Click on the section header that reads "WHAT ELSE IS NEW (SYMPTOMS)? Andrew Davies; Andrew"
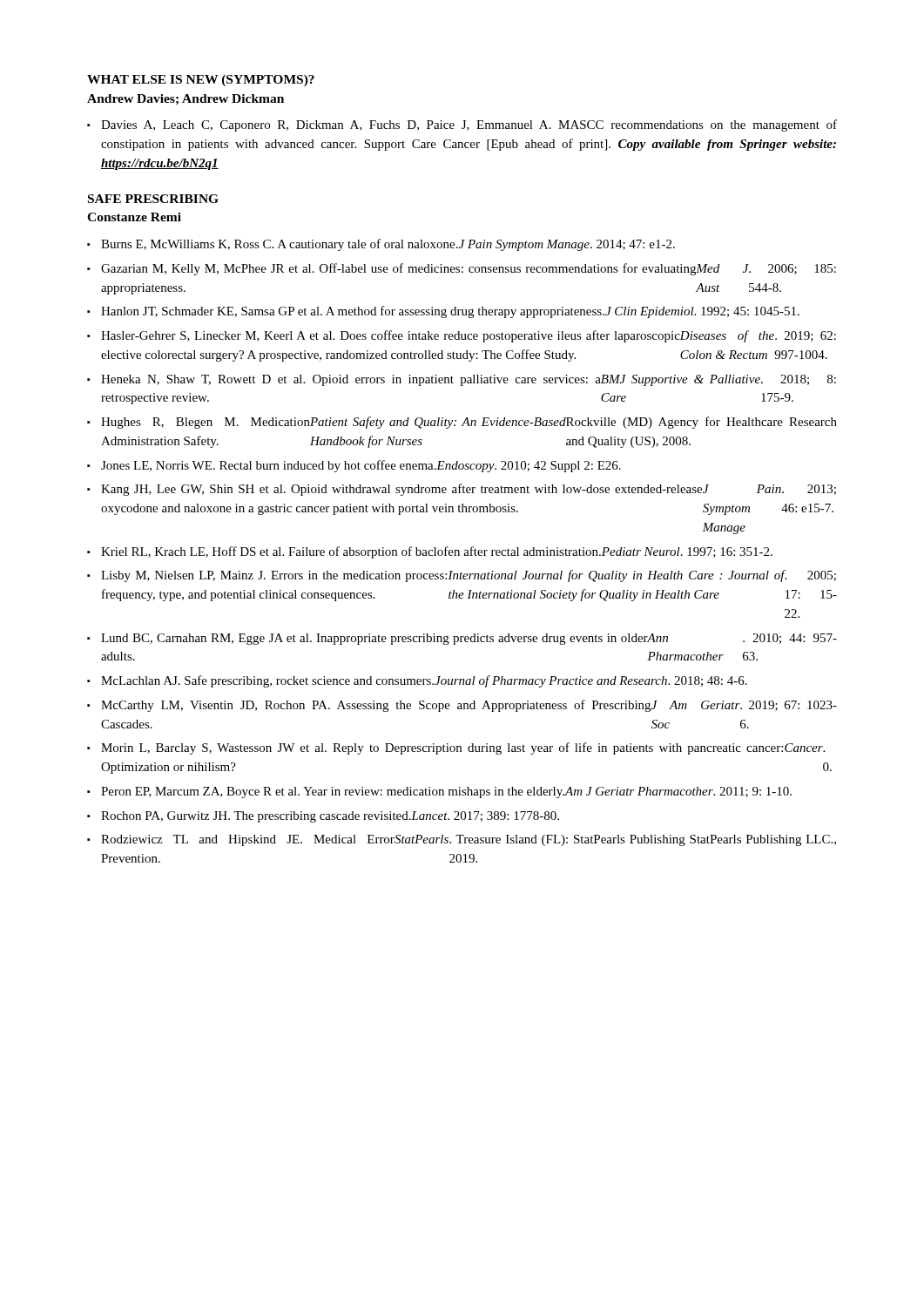This screenshot has width=924, height=1307. 201,81
